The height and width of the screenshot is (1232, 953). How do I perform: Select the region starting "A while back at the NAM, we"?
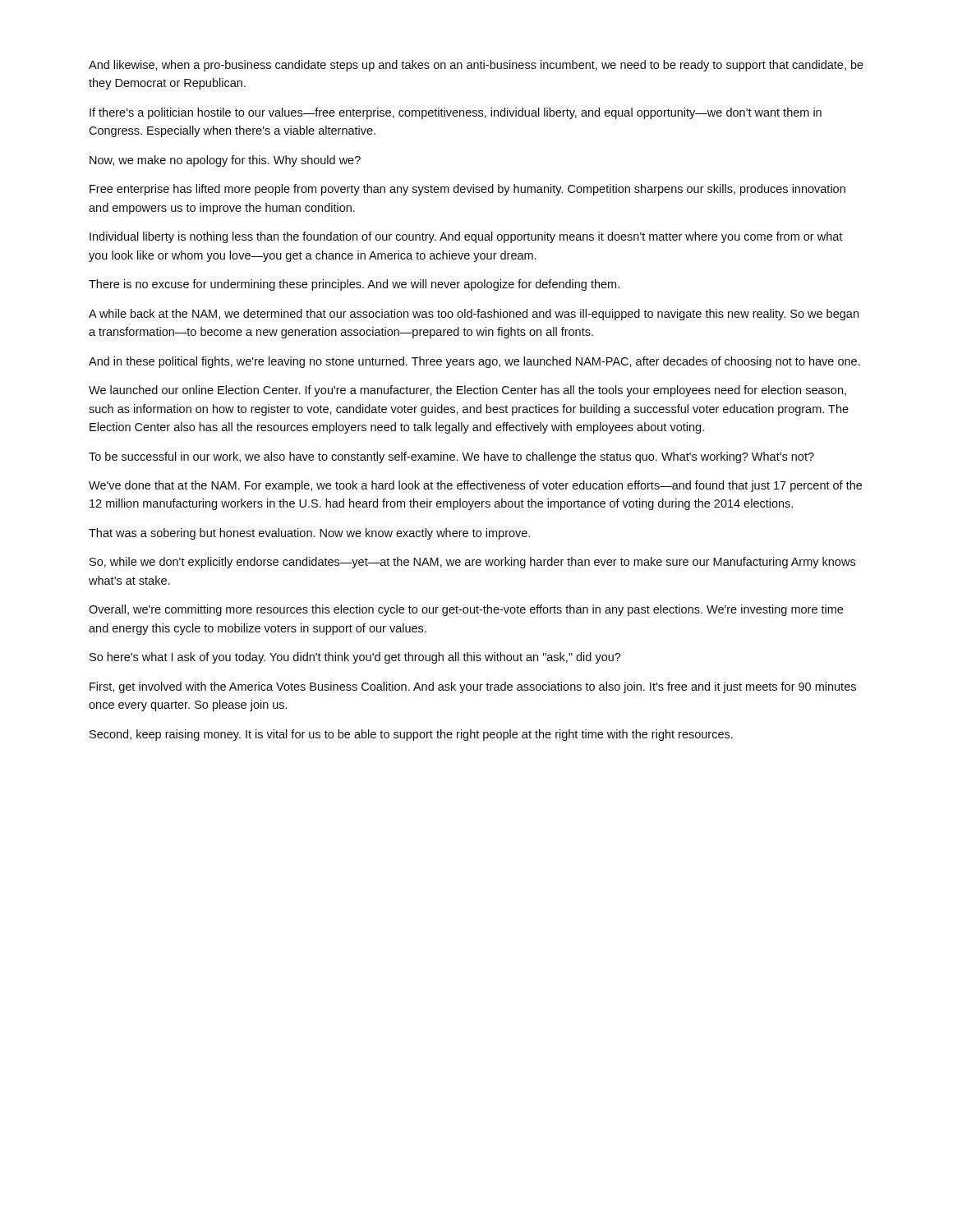[474, 323]
